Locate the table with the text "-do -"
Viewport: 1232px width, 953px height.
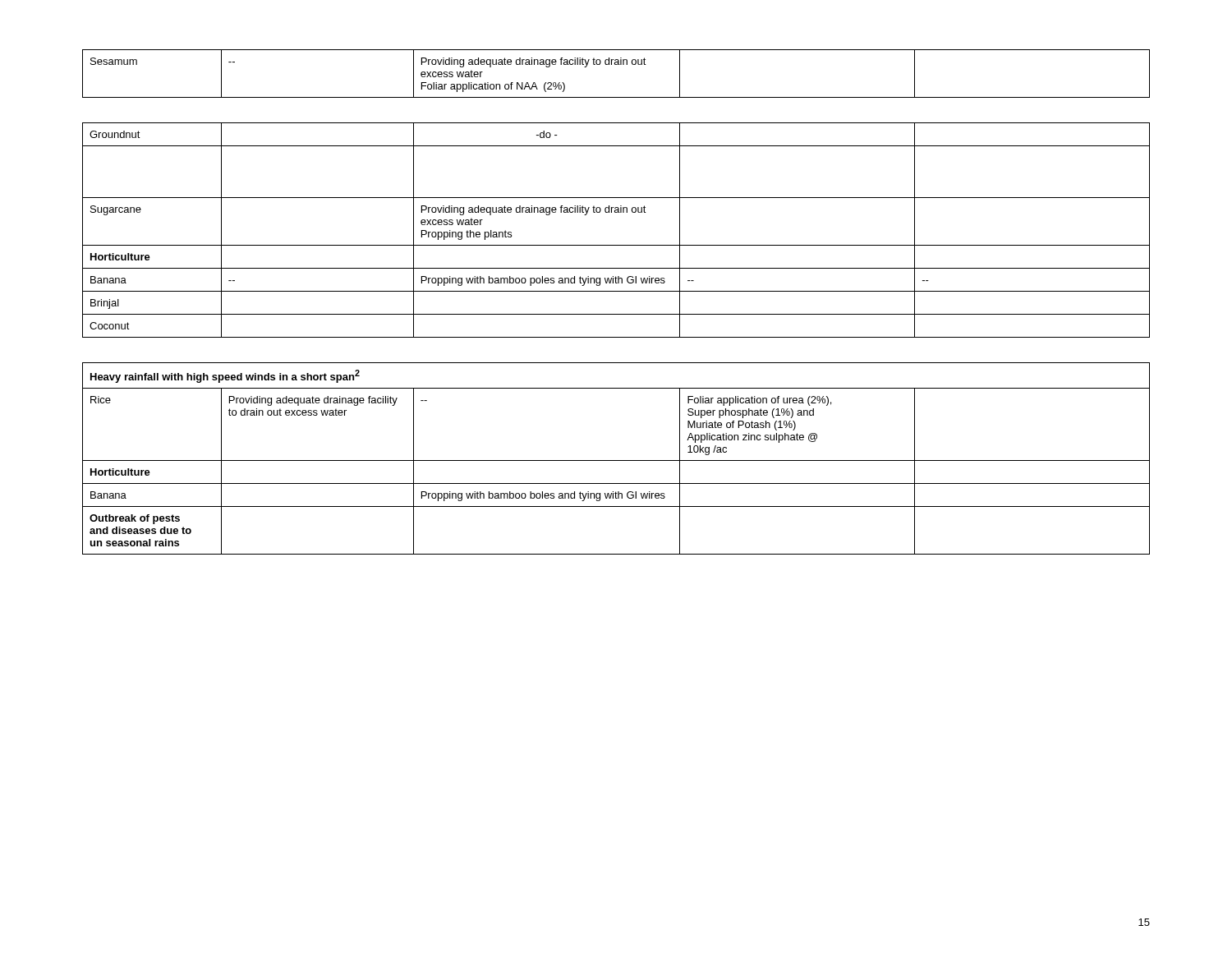click(x=616, y=230)
